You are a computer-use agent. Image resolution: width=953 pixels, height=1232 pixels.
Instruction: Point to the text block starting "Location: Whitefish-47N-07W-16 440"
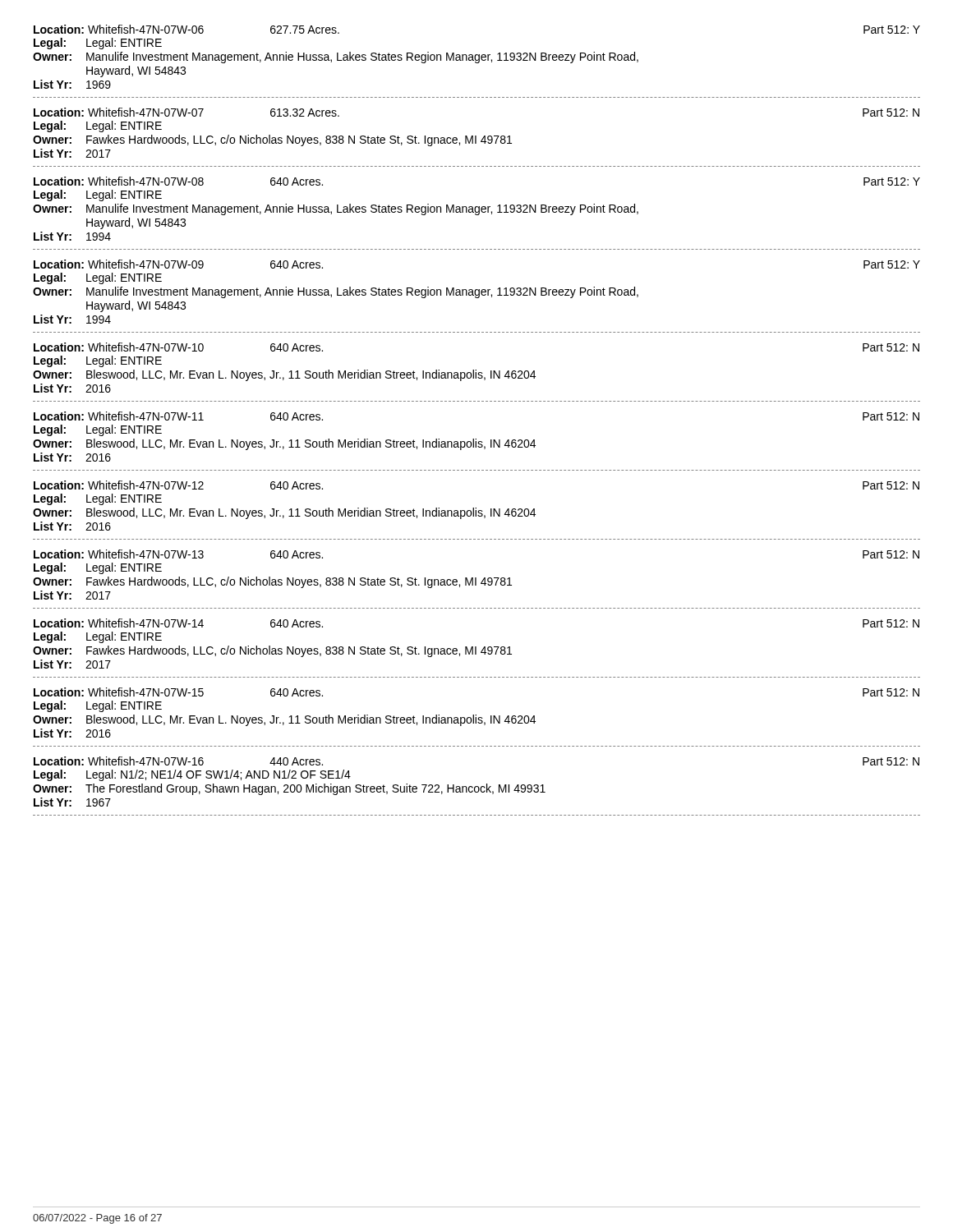tap(476, 782)
